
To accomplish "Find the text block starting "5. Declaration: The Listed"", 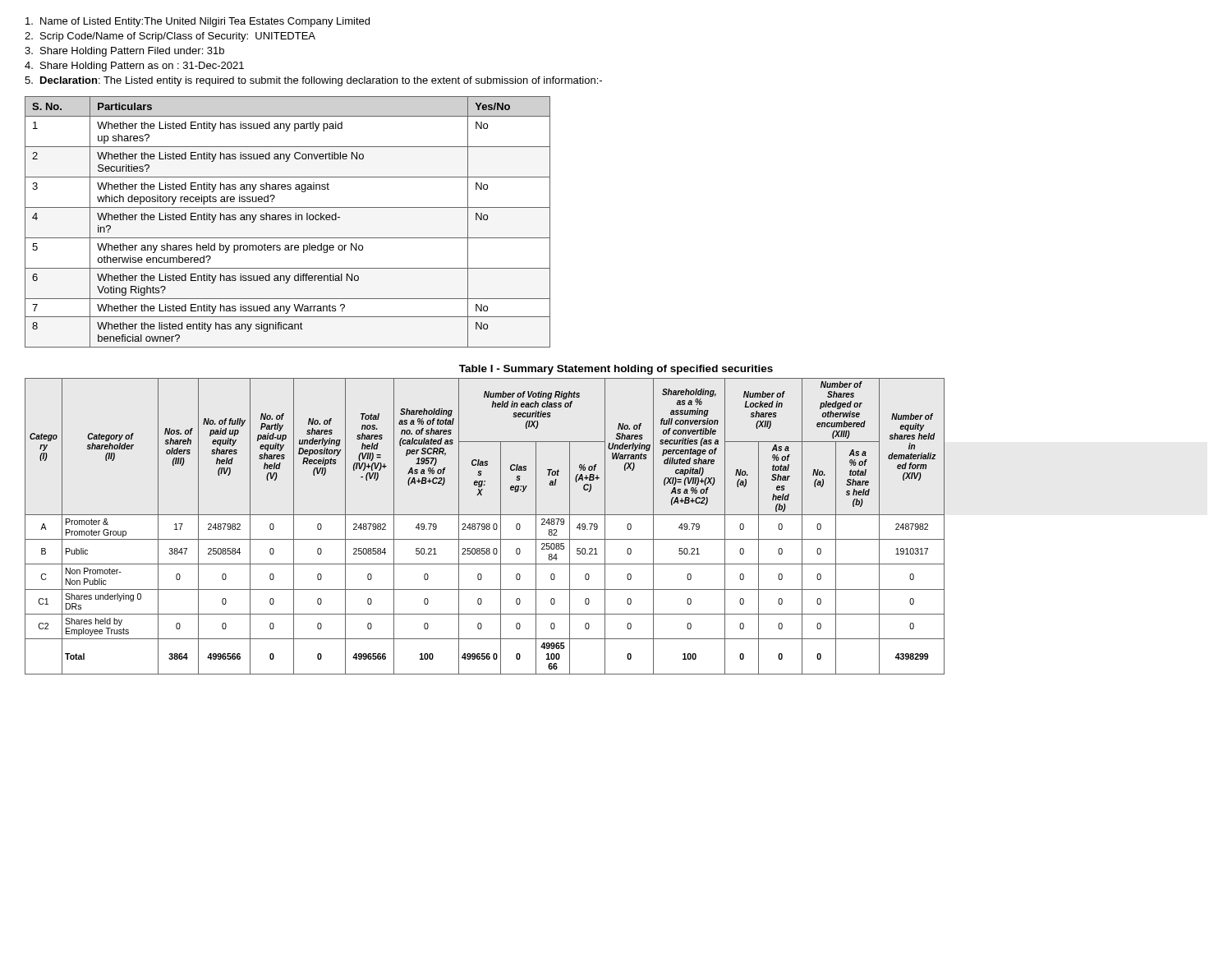I will (314, 80).
